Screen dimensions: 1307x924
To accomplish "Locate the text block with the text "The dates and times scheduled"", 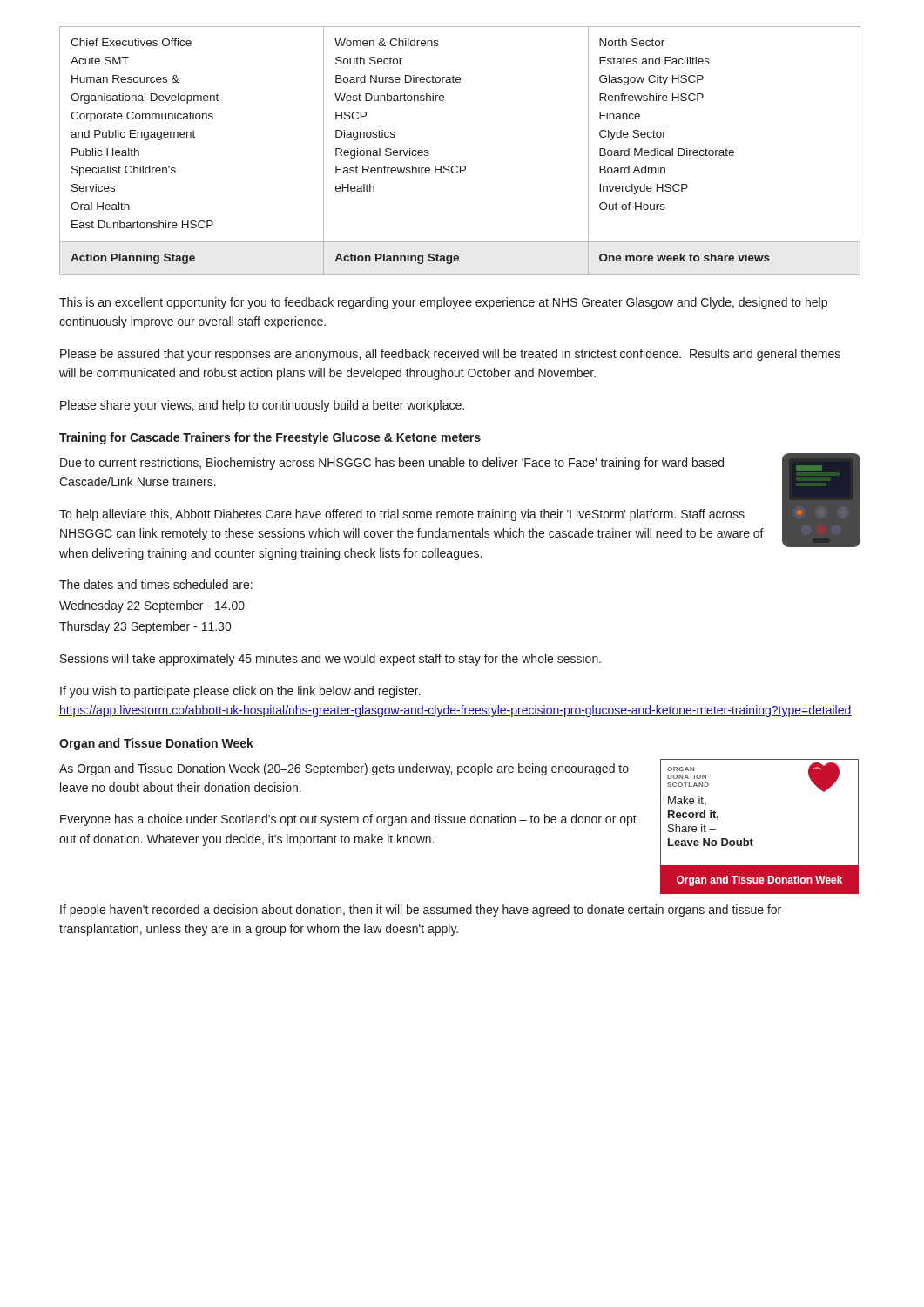I will click(x=156, y=605).
